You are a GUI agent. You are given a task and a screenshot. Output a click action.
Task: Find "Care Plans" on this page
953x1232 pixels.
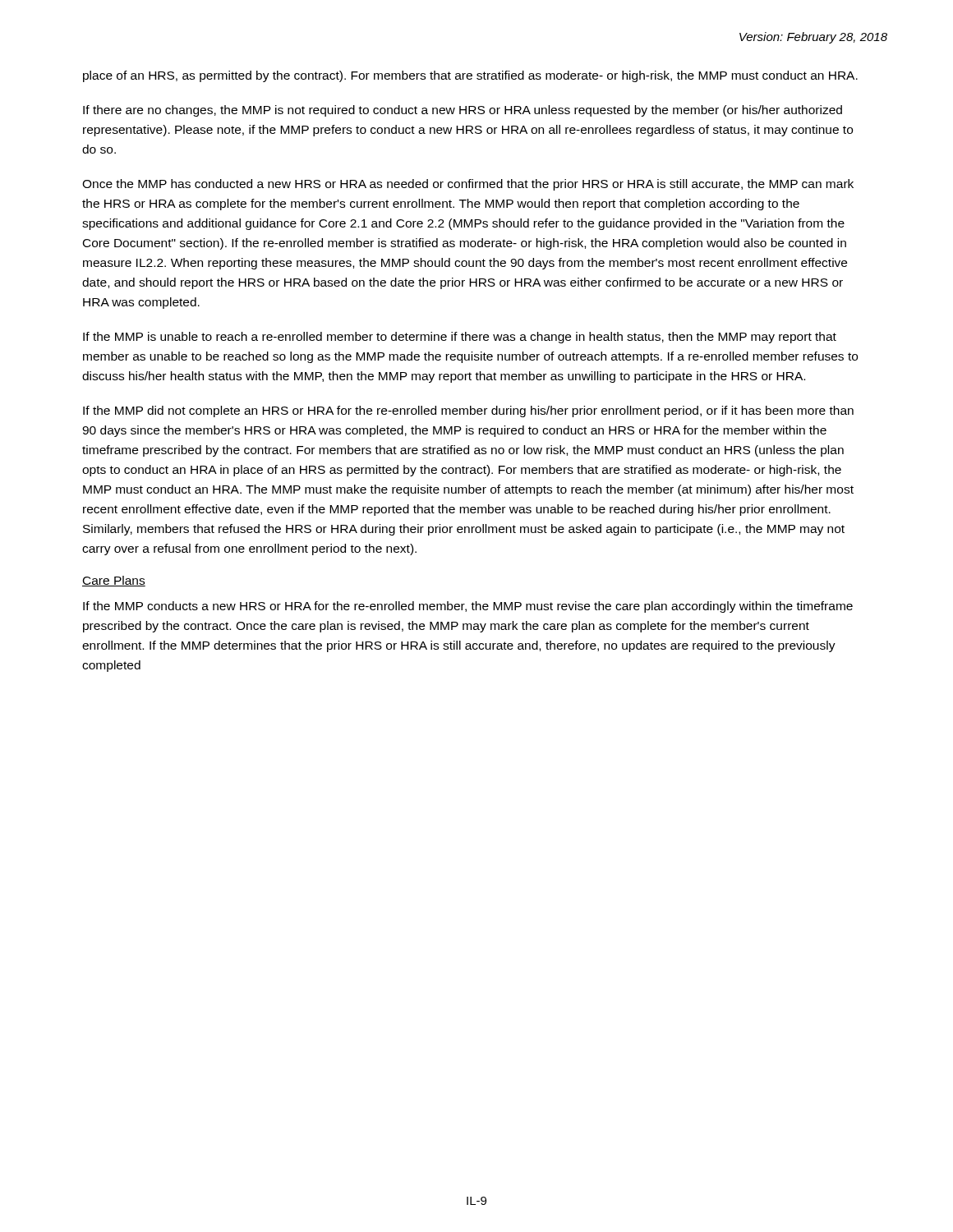click(x=114, y=581)
